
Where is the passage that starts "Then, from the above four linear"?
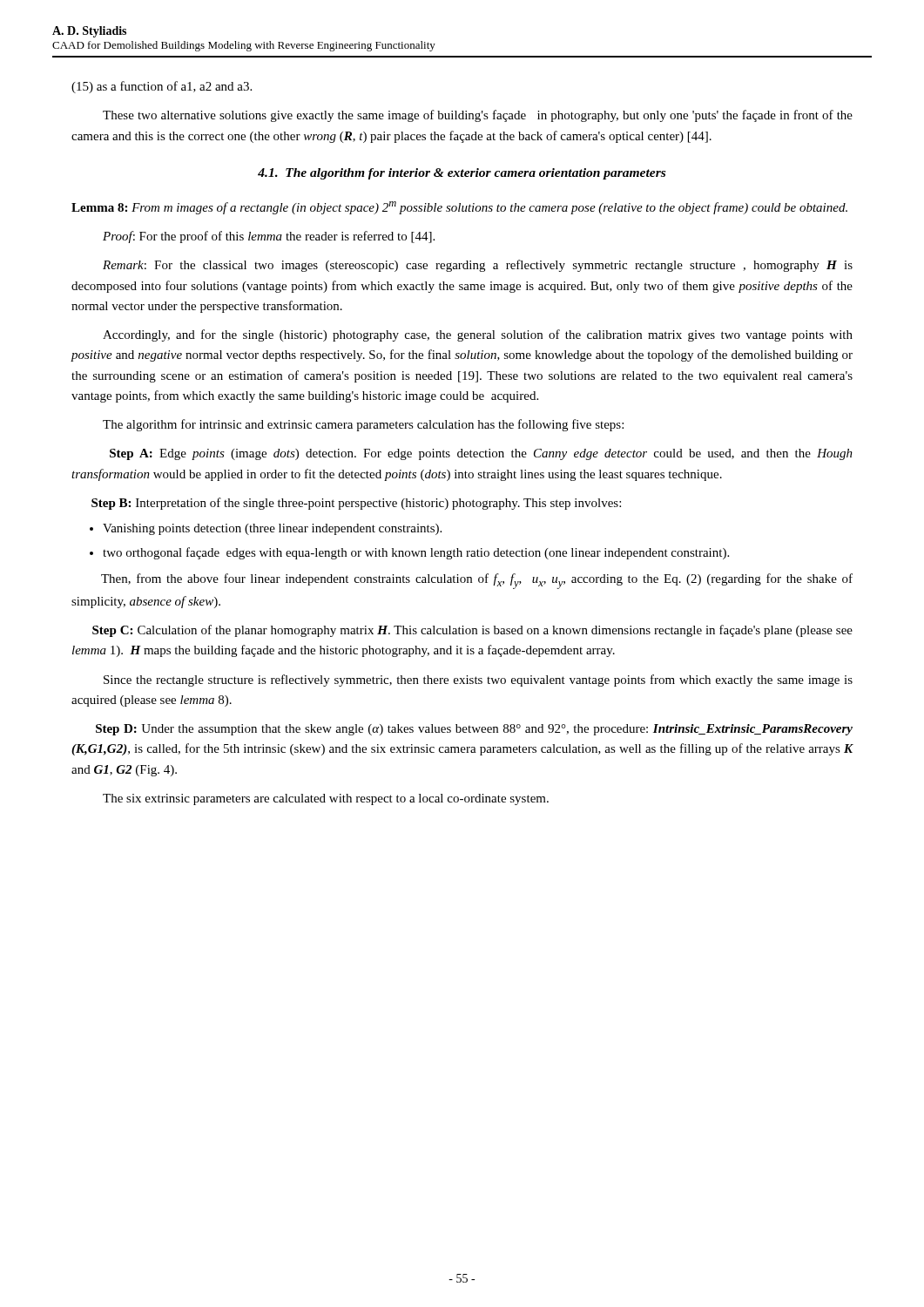point(462,590)
